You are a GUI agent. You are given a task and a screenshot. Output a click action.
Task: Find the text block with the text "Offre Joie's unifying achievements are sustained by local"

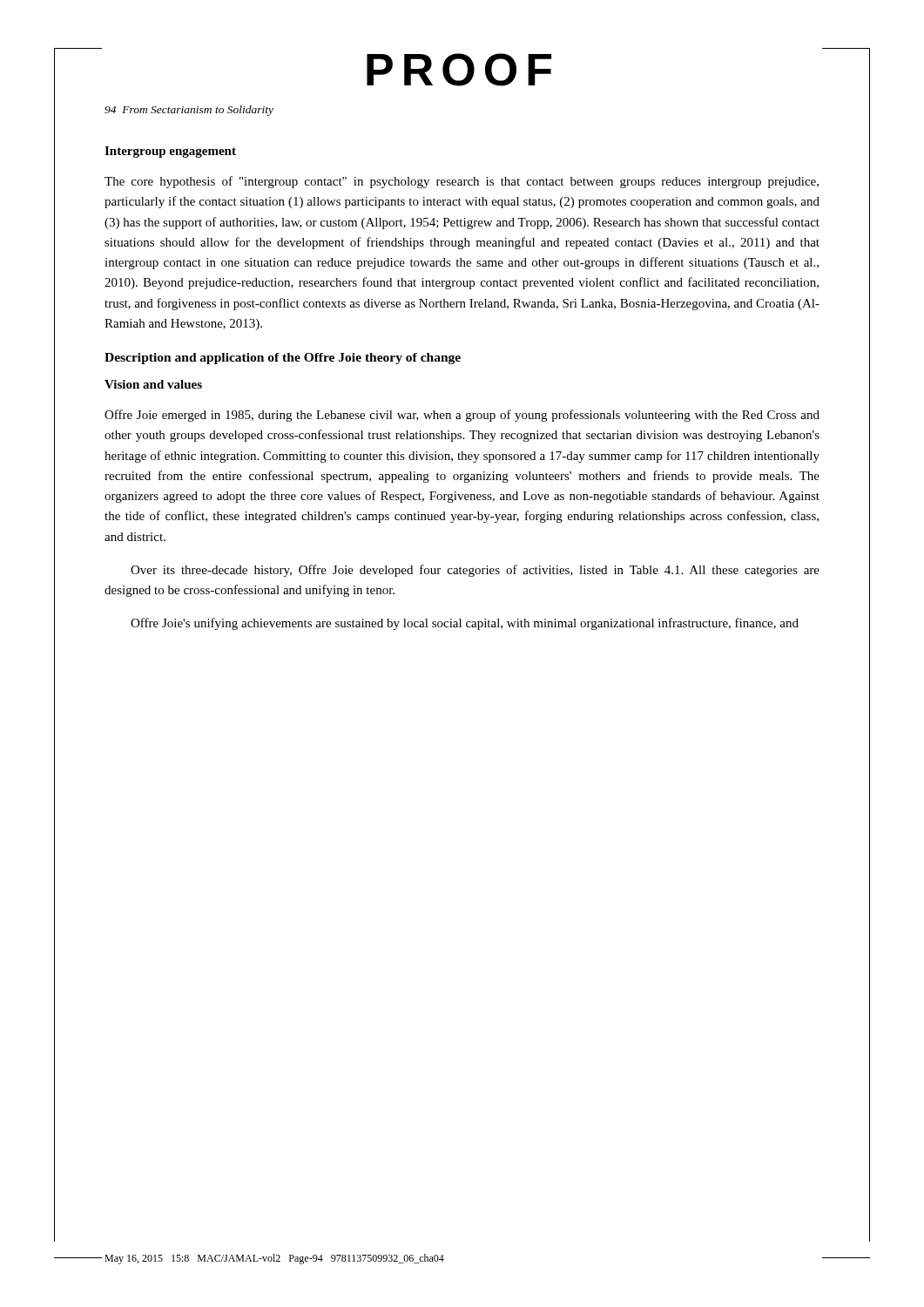click(462, 624)
